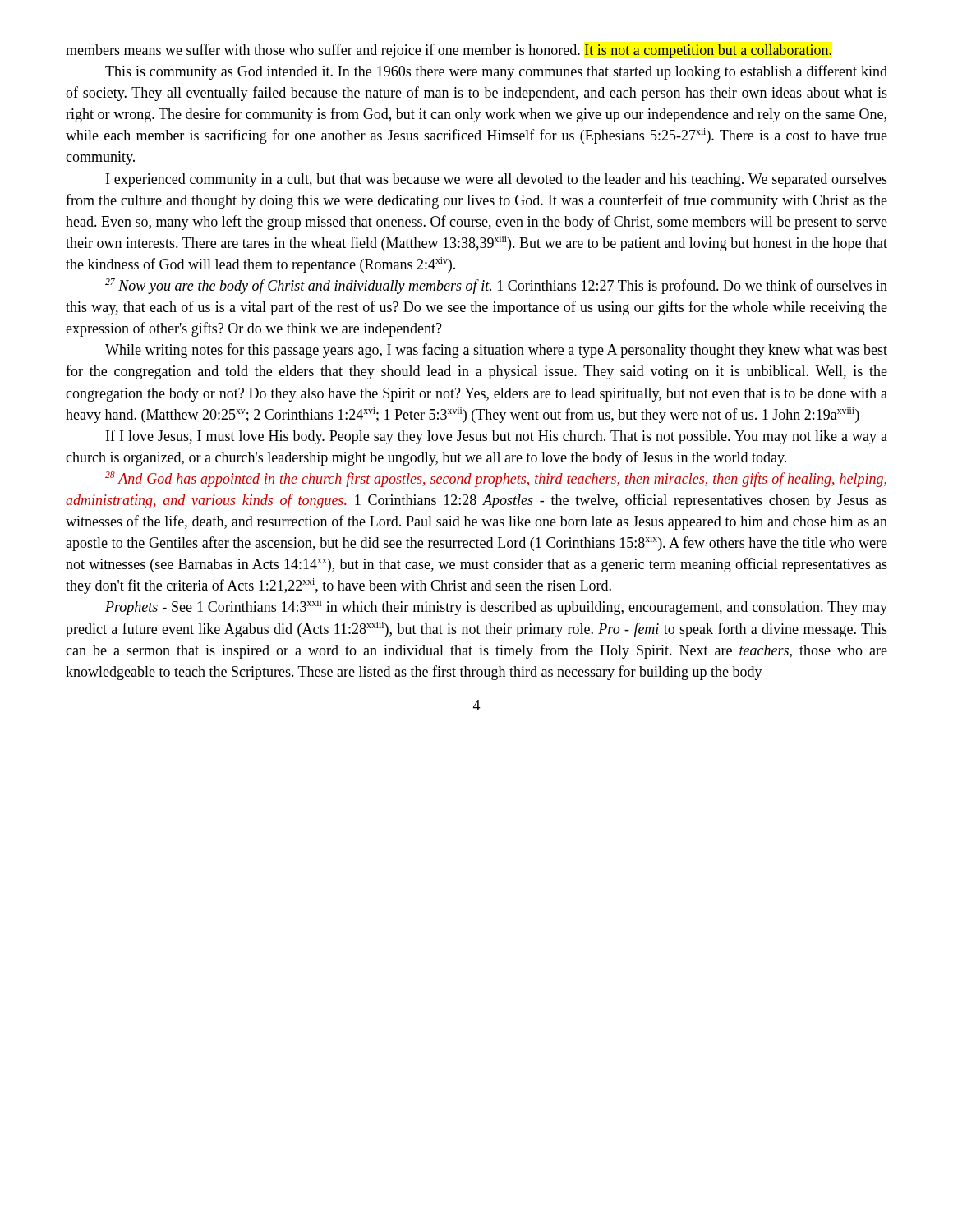Find the block on this page that starts "While writing notes for"

point(476,382)
